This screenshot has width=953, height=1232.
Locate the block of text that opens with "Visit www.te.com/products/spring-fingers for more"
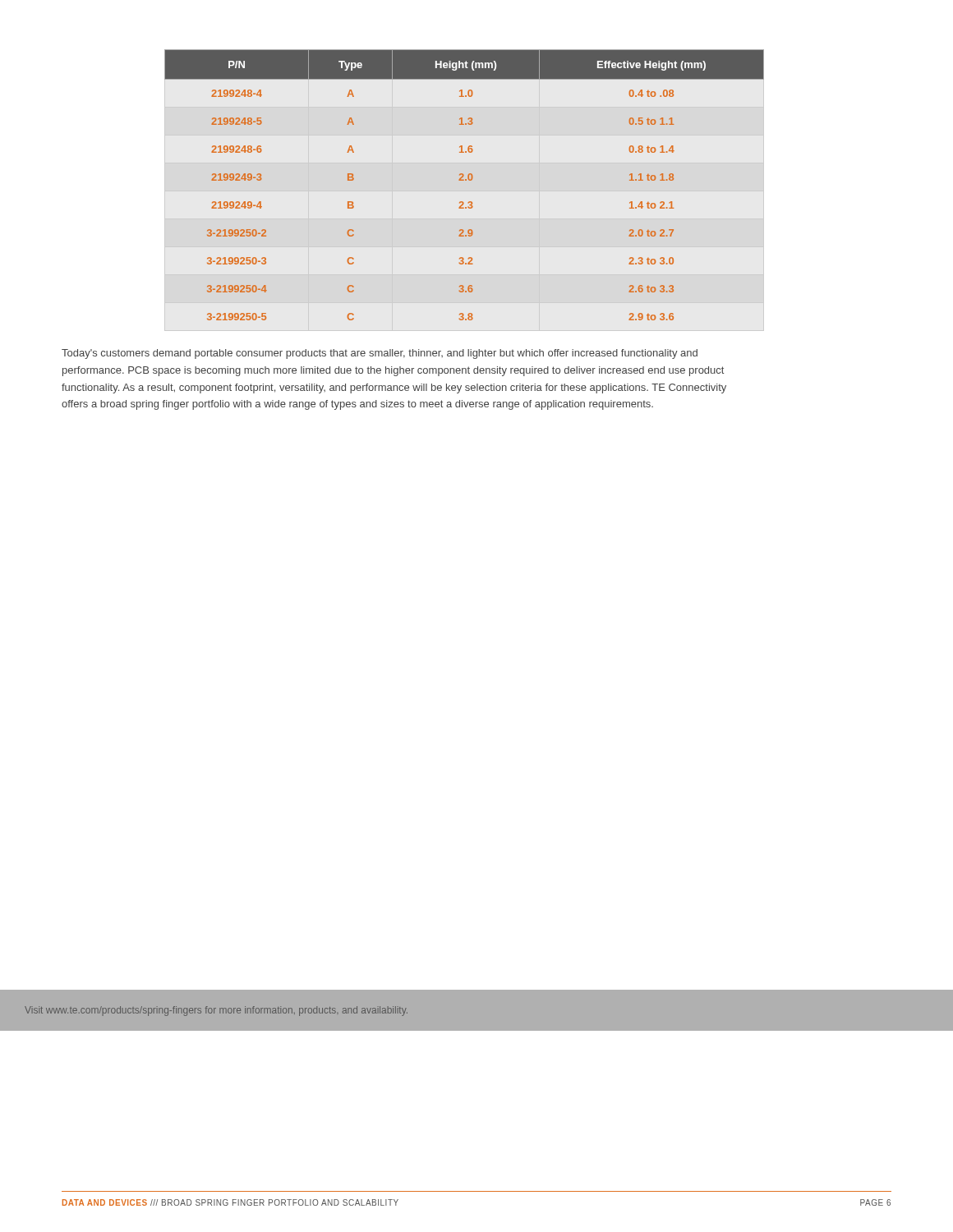(x=217, y=1010)
